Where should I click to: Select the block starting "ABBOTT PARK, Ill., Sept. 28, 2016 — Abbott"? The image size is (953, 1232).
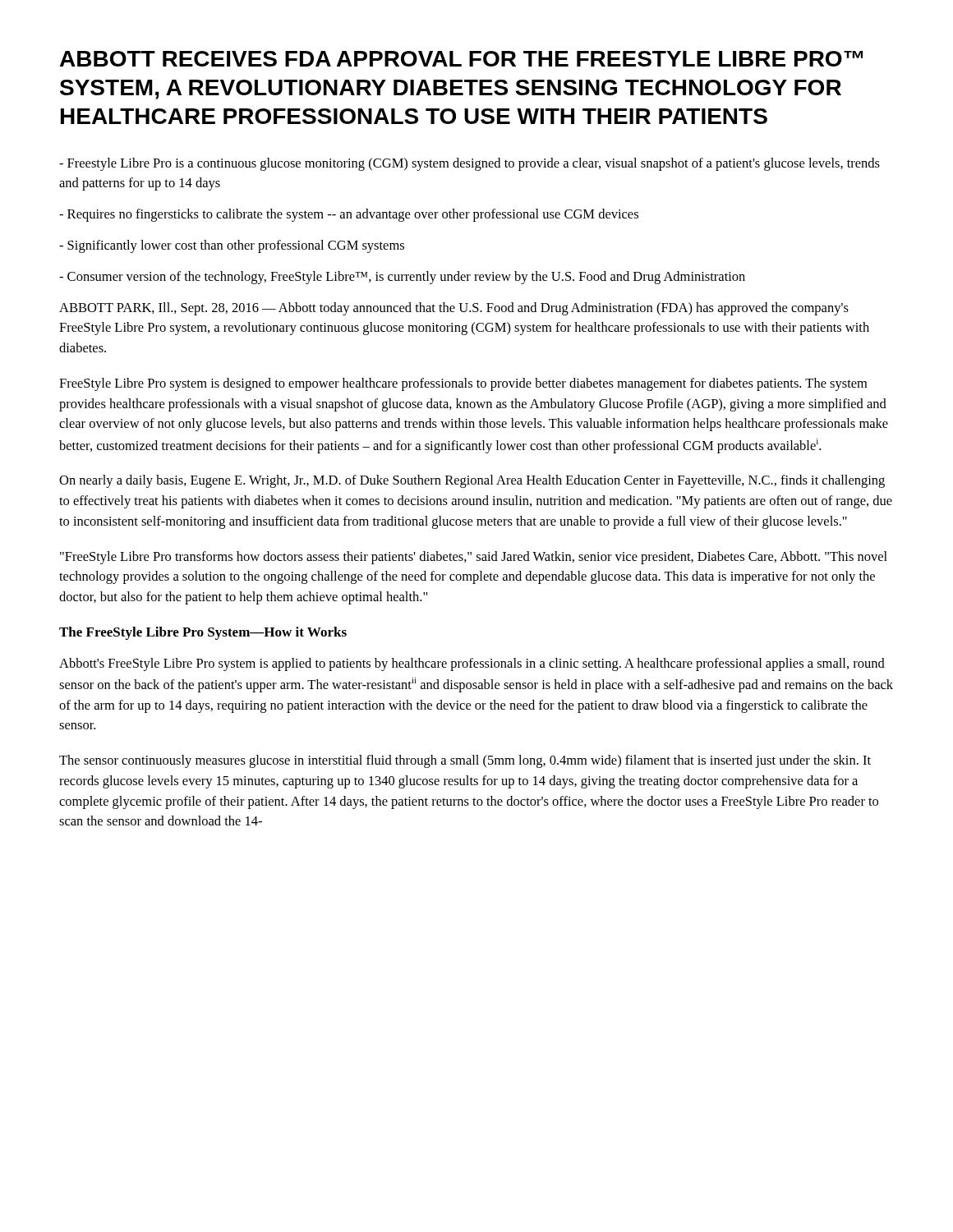coord(464,328)
